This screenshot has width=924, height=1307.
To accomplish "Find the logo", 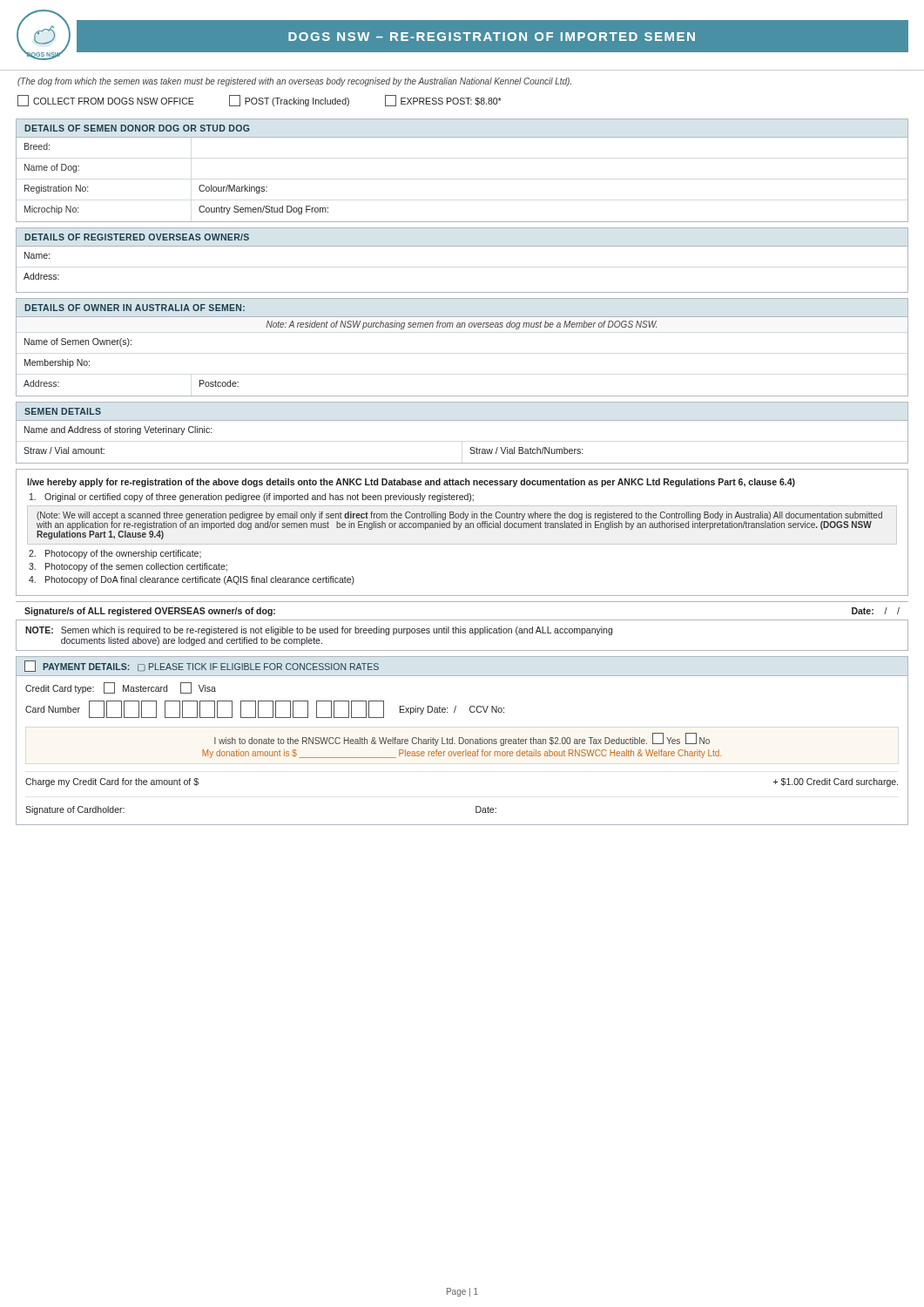I will tap(46, 36).
